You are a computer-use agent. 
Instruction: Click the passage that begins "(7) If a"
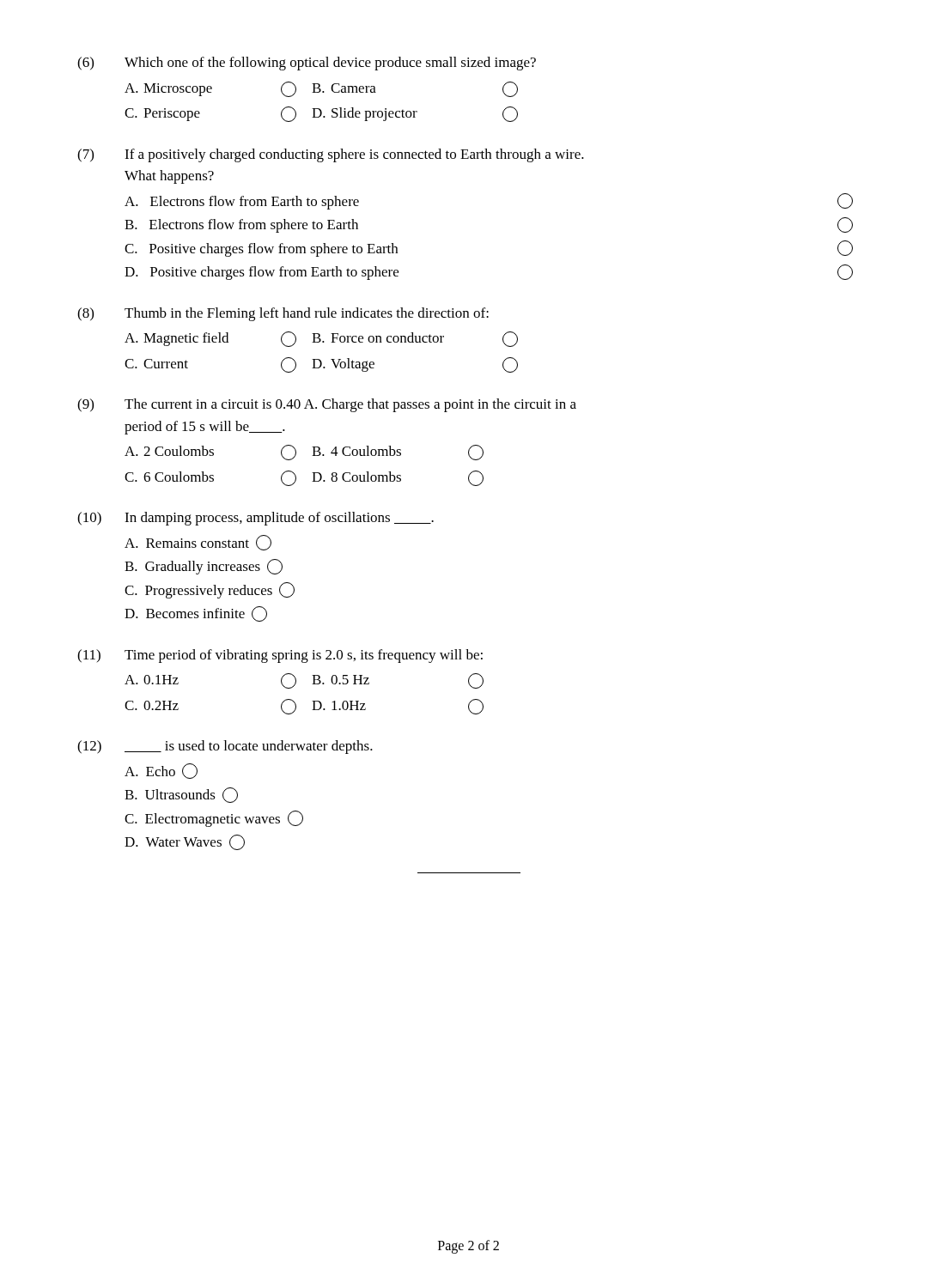331,155
